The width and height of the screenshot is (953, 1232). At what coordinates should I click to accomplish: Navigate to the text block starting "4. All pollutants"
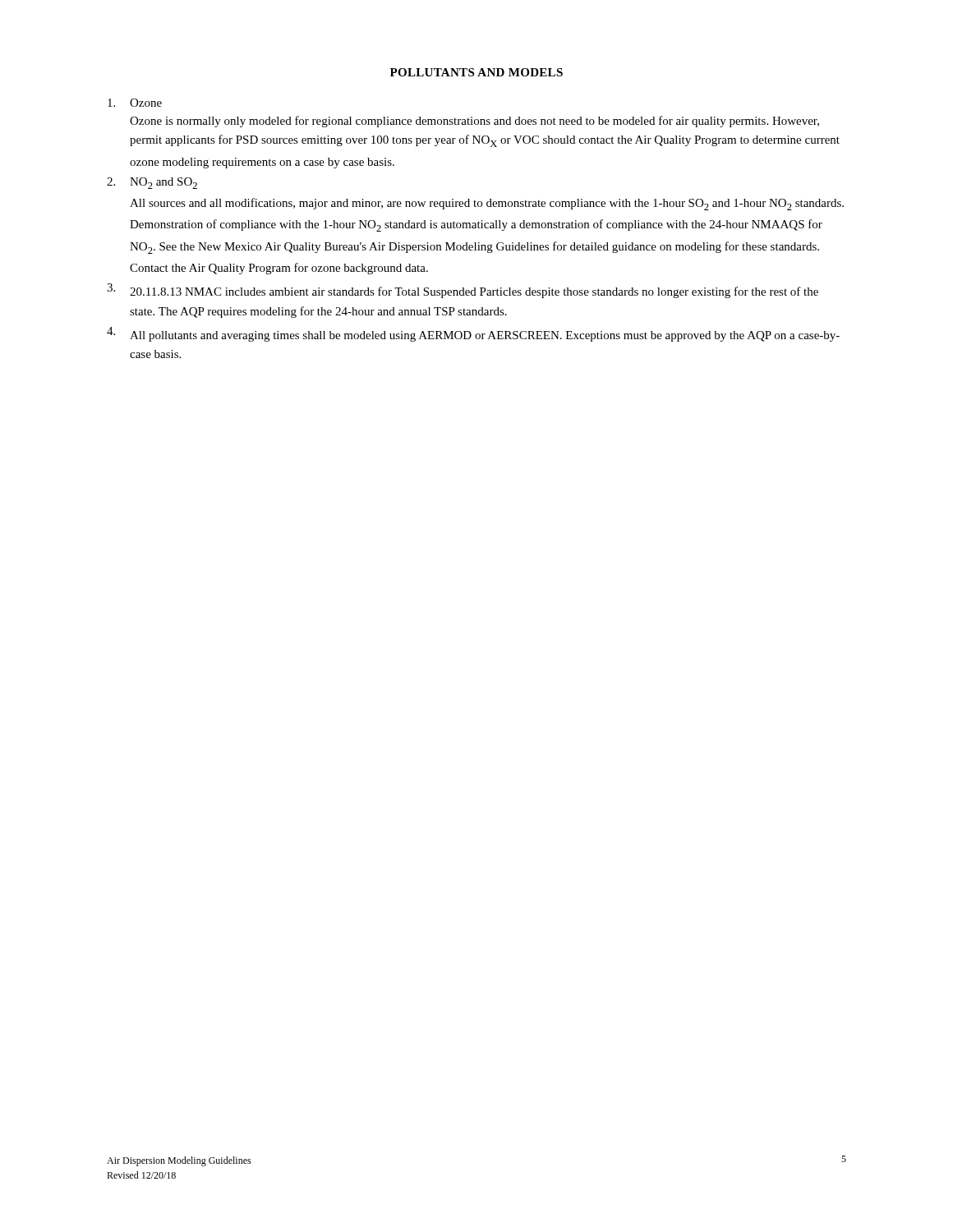coord(476,344)
